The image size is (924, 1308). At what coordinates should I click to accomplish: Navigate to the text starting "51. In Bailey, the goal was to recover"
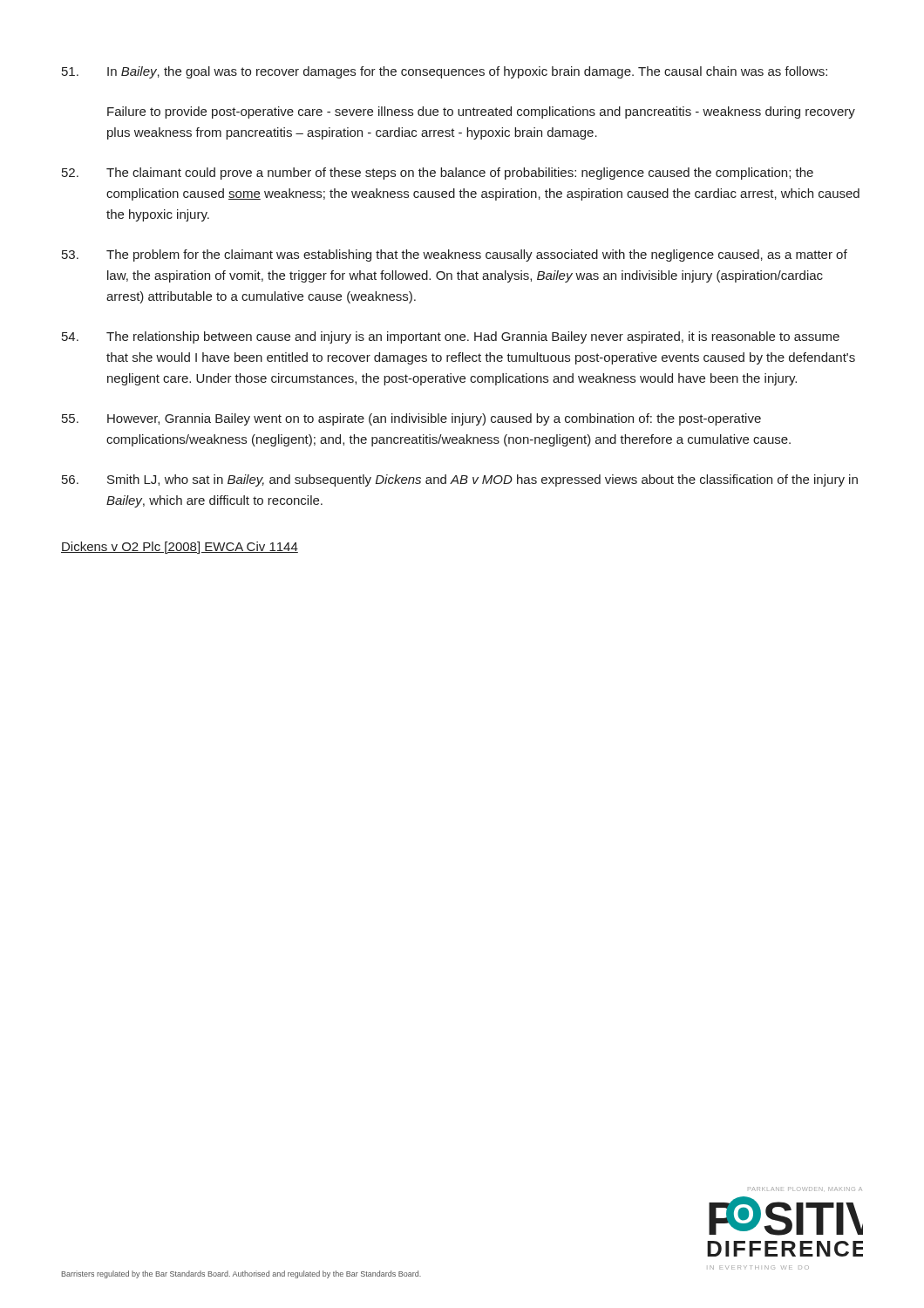(462, 72)
